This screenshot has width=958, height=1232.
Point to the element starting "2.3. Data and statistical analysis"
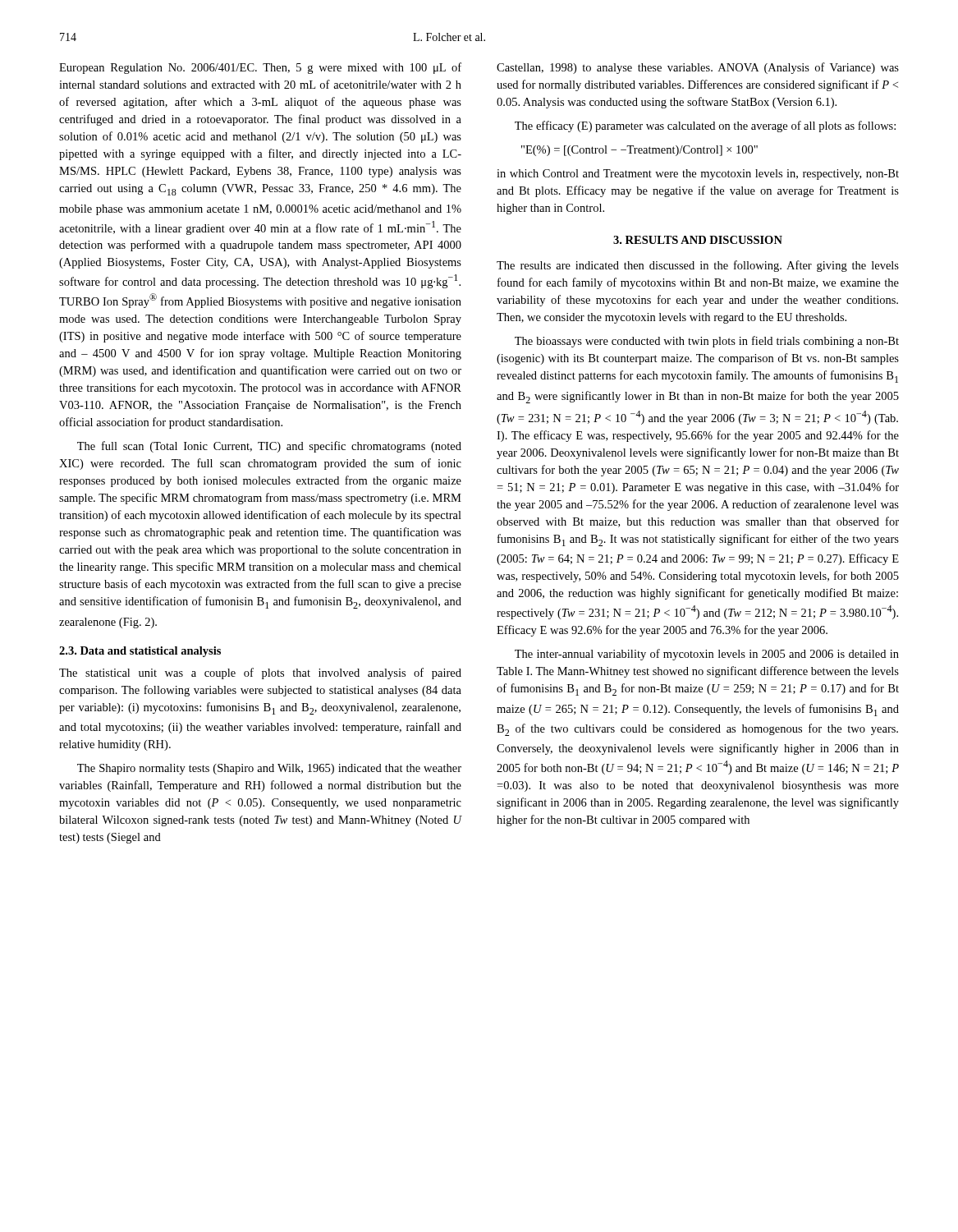point(140,650)
